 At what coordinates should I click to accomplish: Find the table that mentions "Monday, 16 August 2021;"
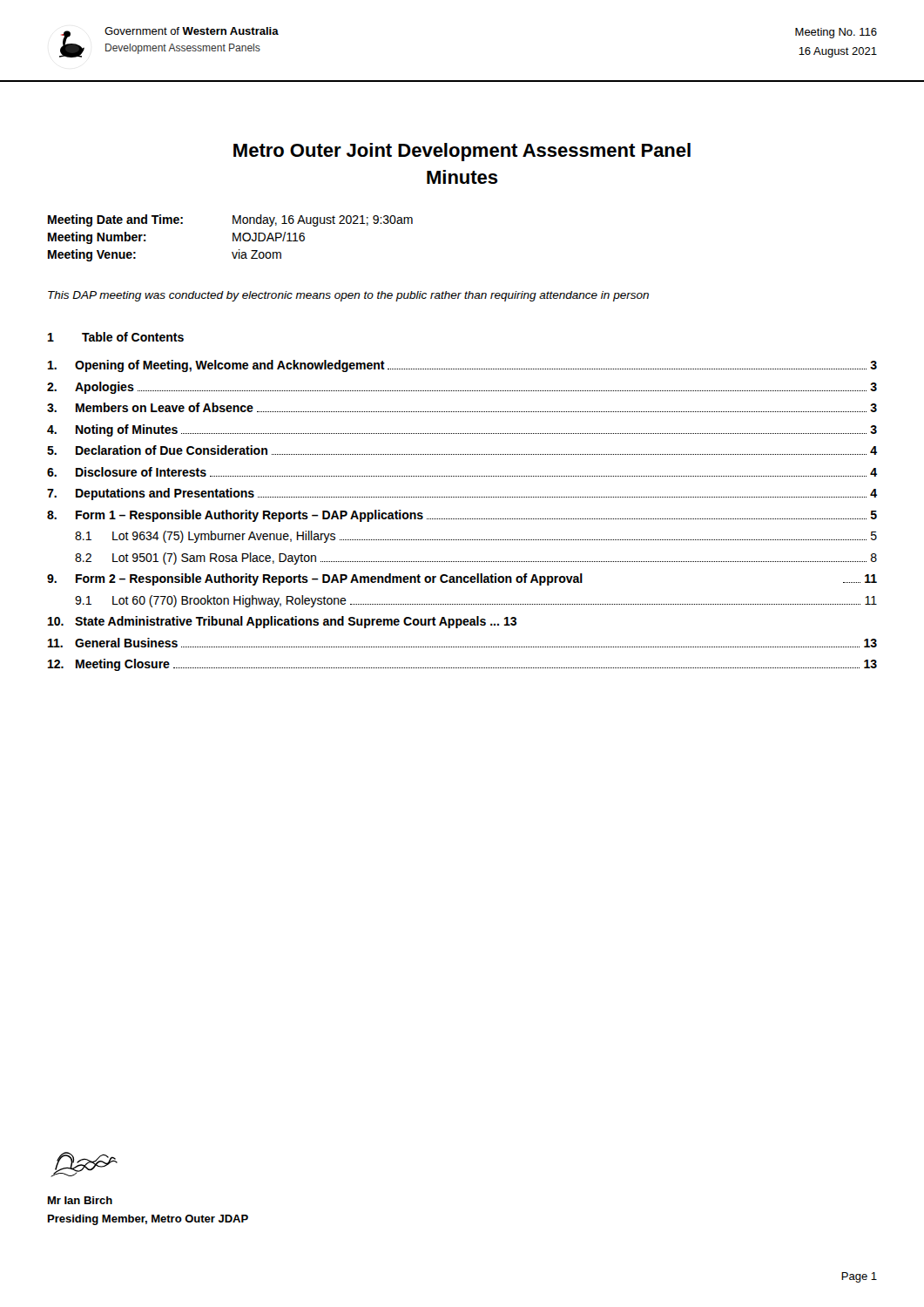coord(462,237)
